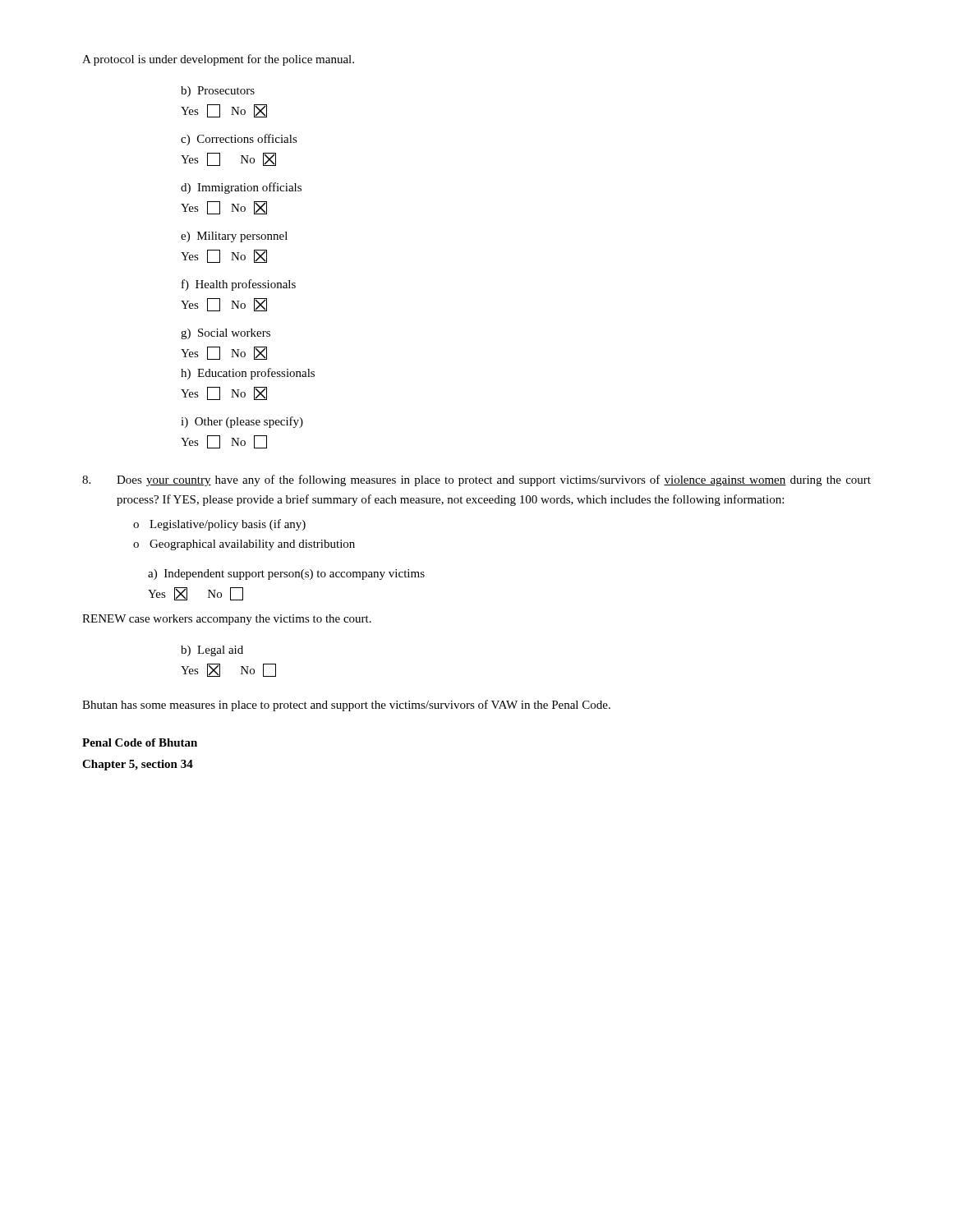
Task: Click on the region starting "g) Social workers Yes No"
Action: [x=226, y=334]
